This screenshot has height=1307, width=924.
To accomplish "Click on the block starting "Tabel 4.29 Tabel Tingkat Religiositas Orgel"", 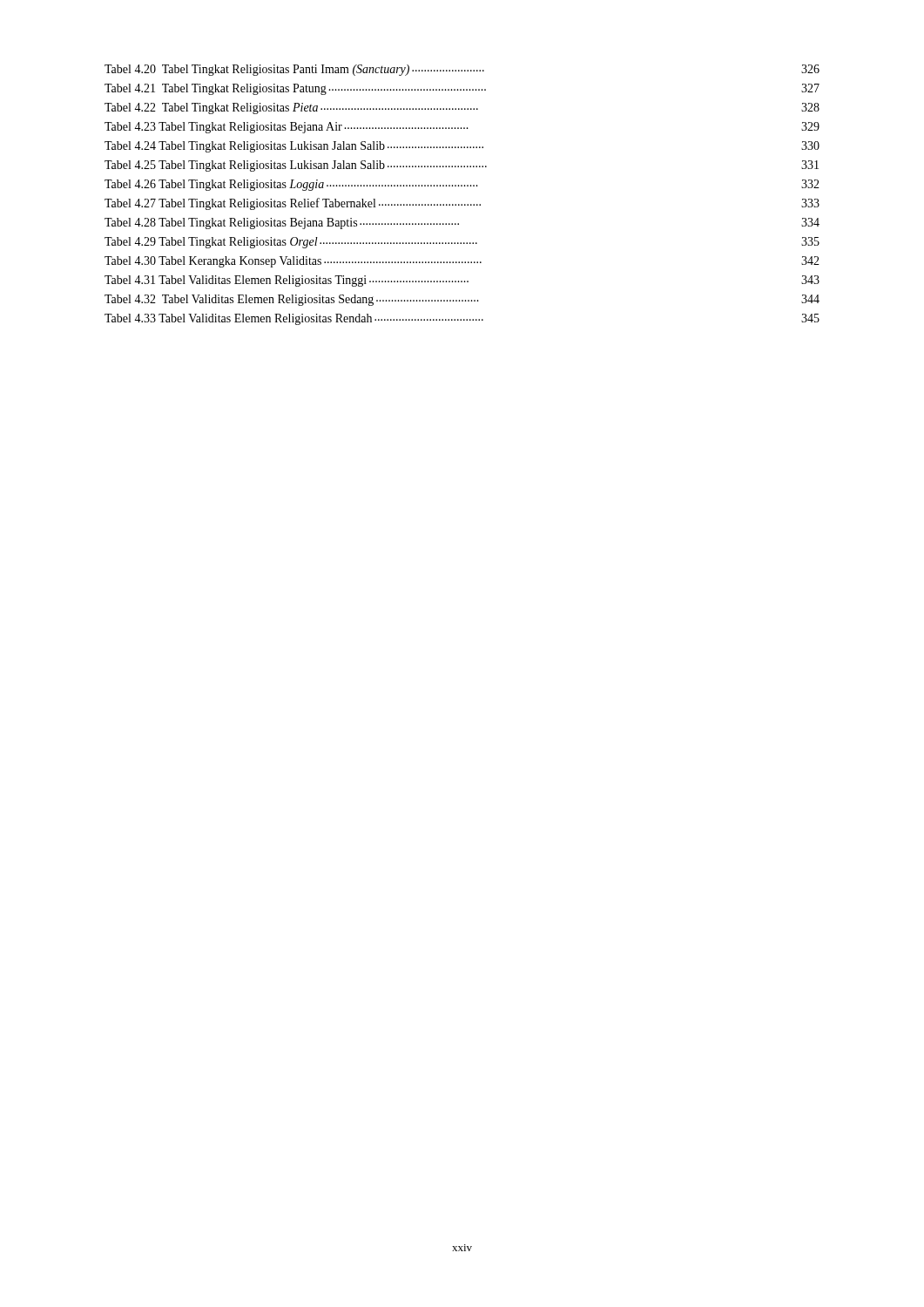I will [x=462, y=242].
